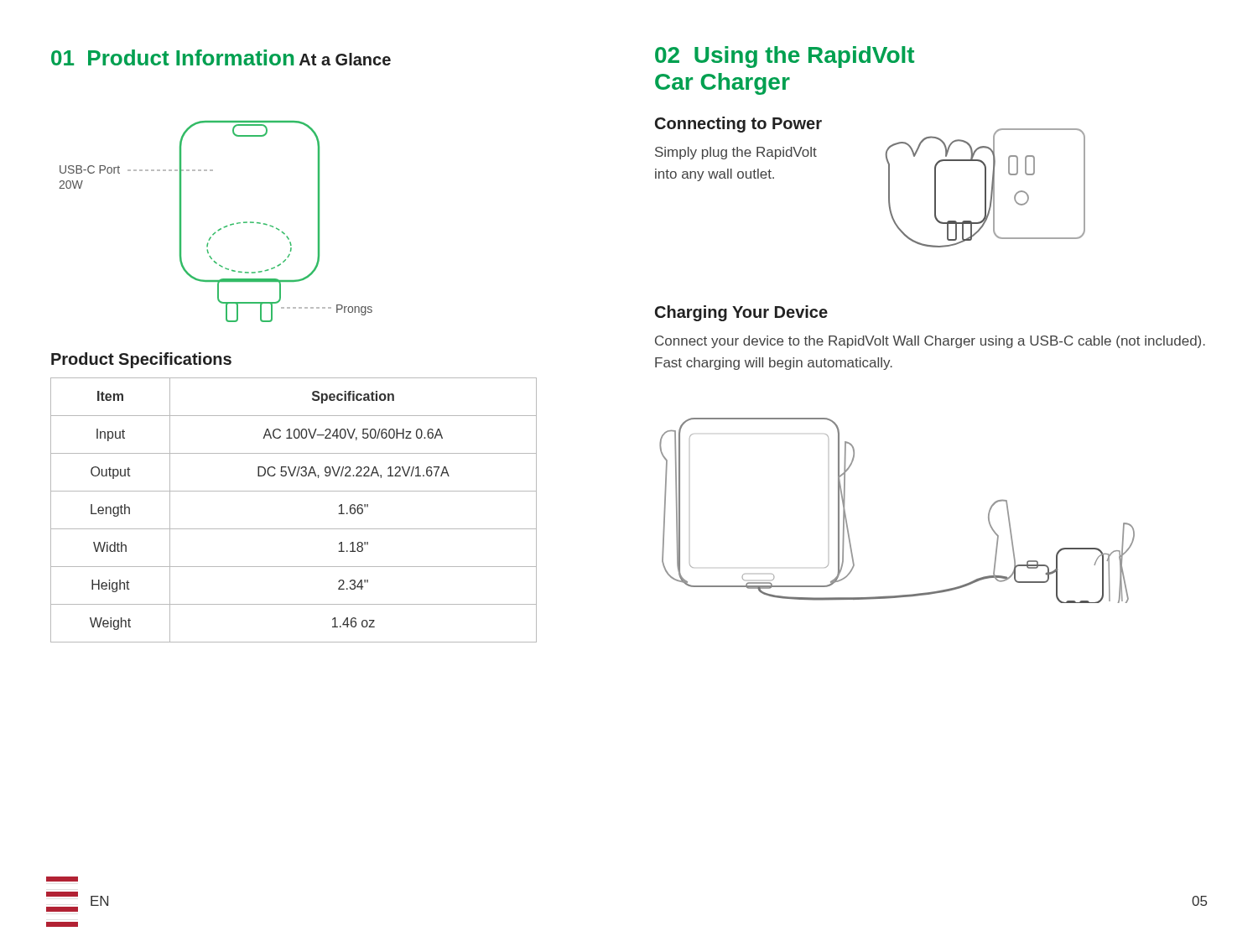Screen dimensions: 952x1258
Task: Locate the engineering diagram
Action: [x=268, y=210]
